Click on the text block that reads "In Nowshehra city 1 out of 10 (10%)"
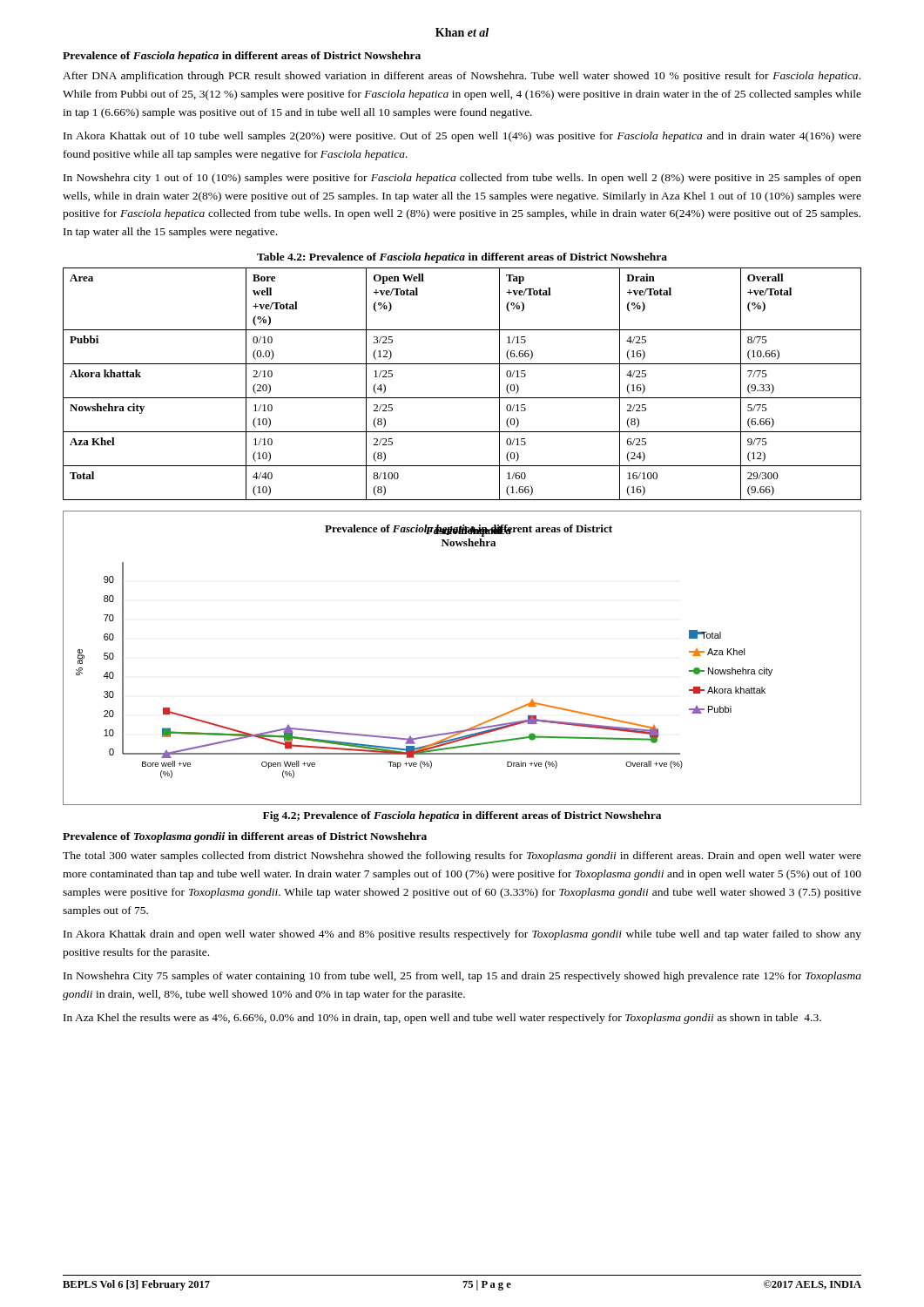This screenshot has width=924, height=1307. (x=462, y=204)
